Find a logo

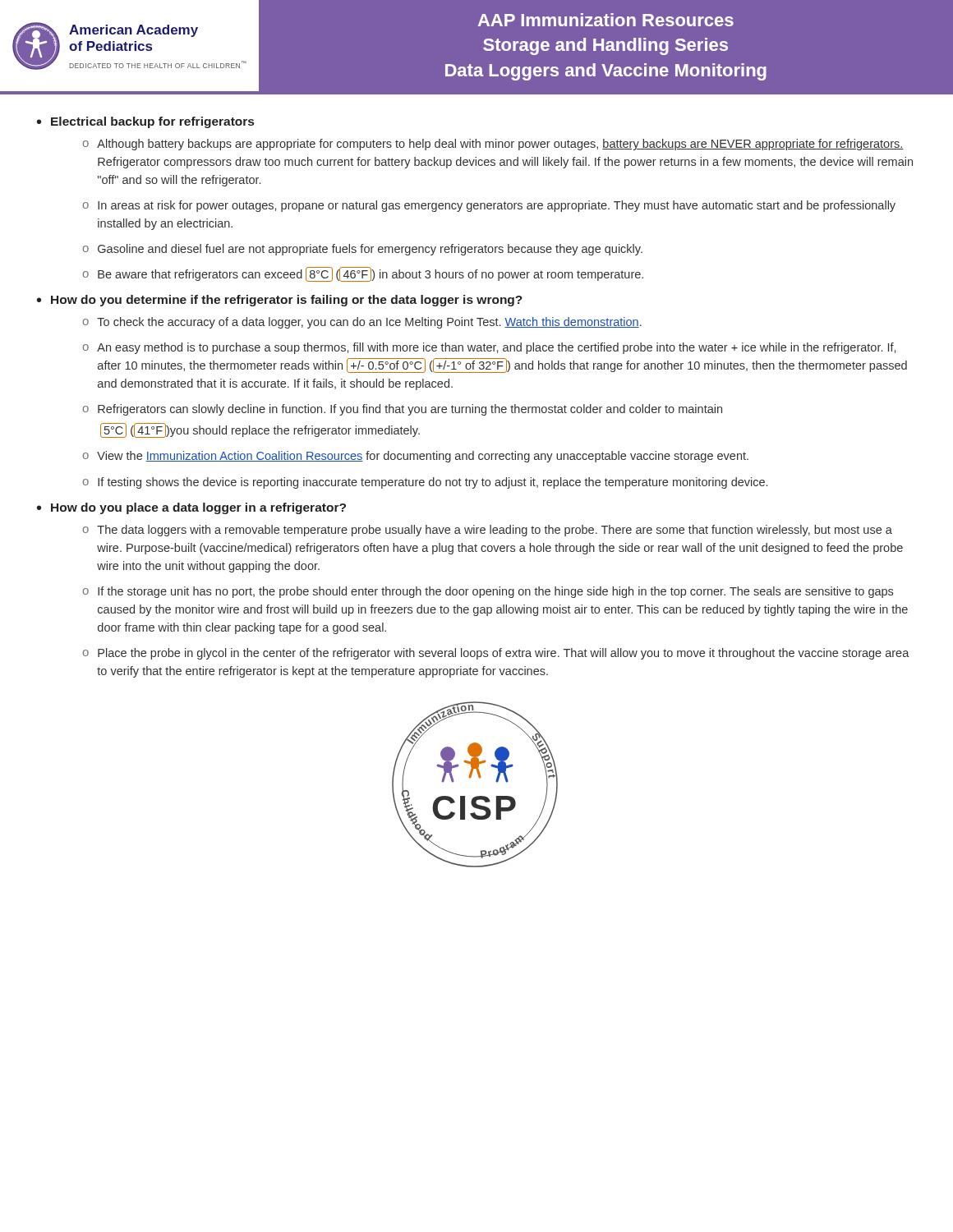pyautogui.click(x=475, y=784)
